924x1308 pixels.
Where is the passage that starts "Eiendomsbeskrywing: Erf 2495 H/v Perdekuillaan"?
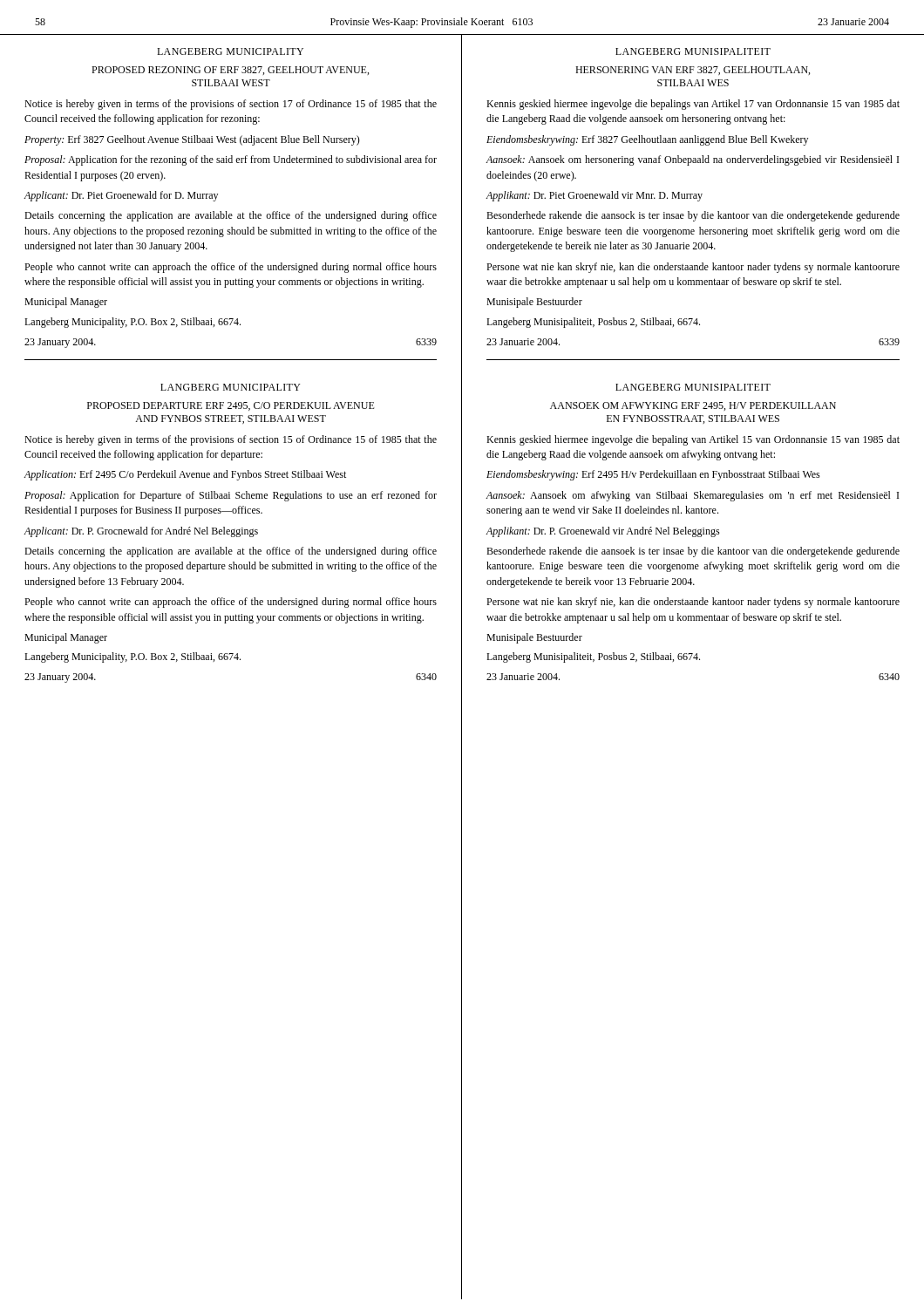(653, 475)
